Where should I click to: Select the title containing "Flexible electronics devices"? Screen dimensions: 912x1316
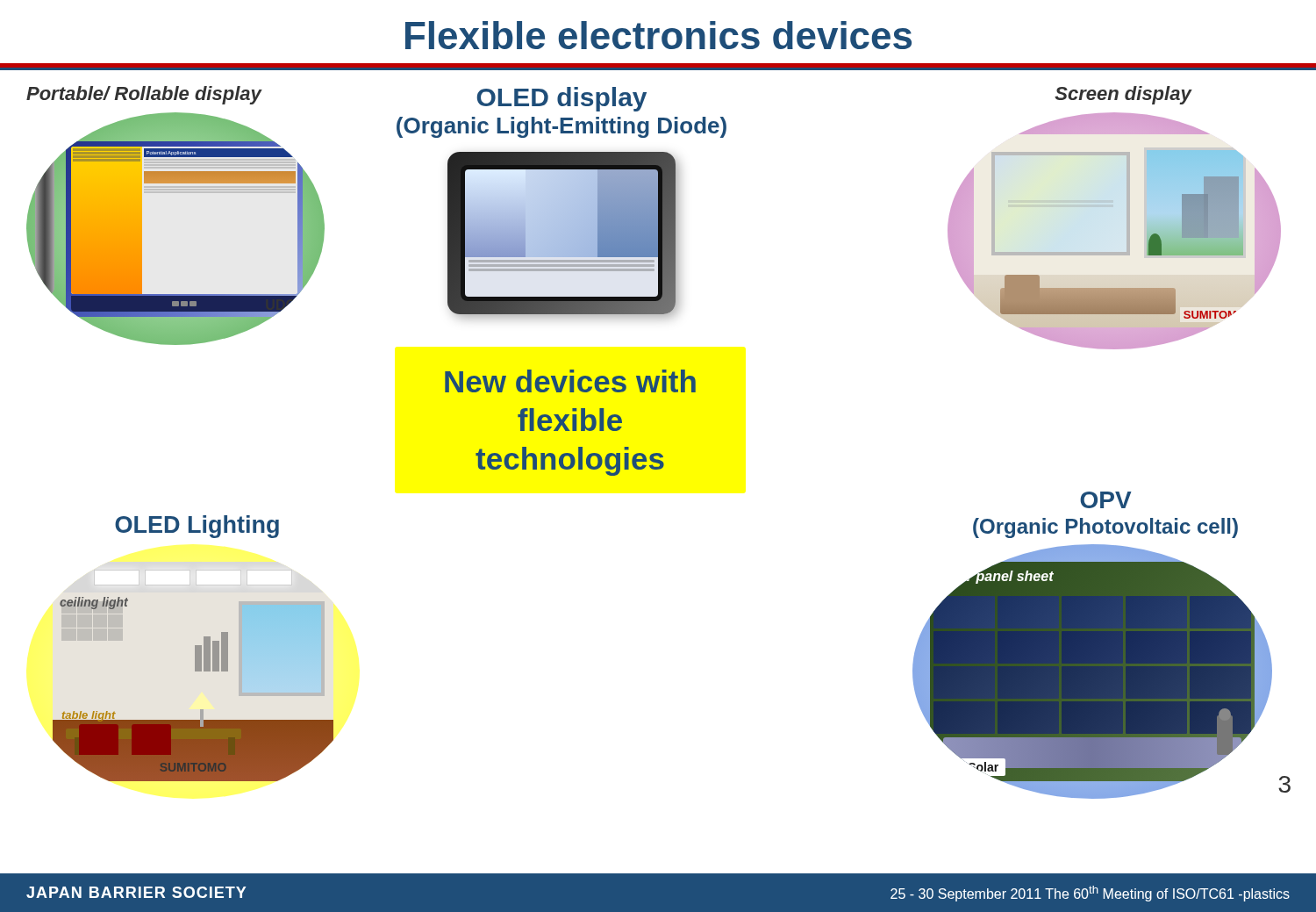[x=658, y=36]
